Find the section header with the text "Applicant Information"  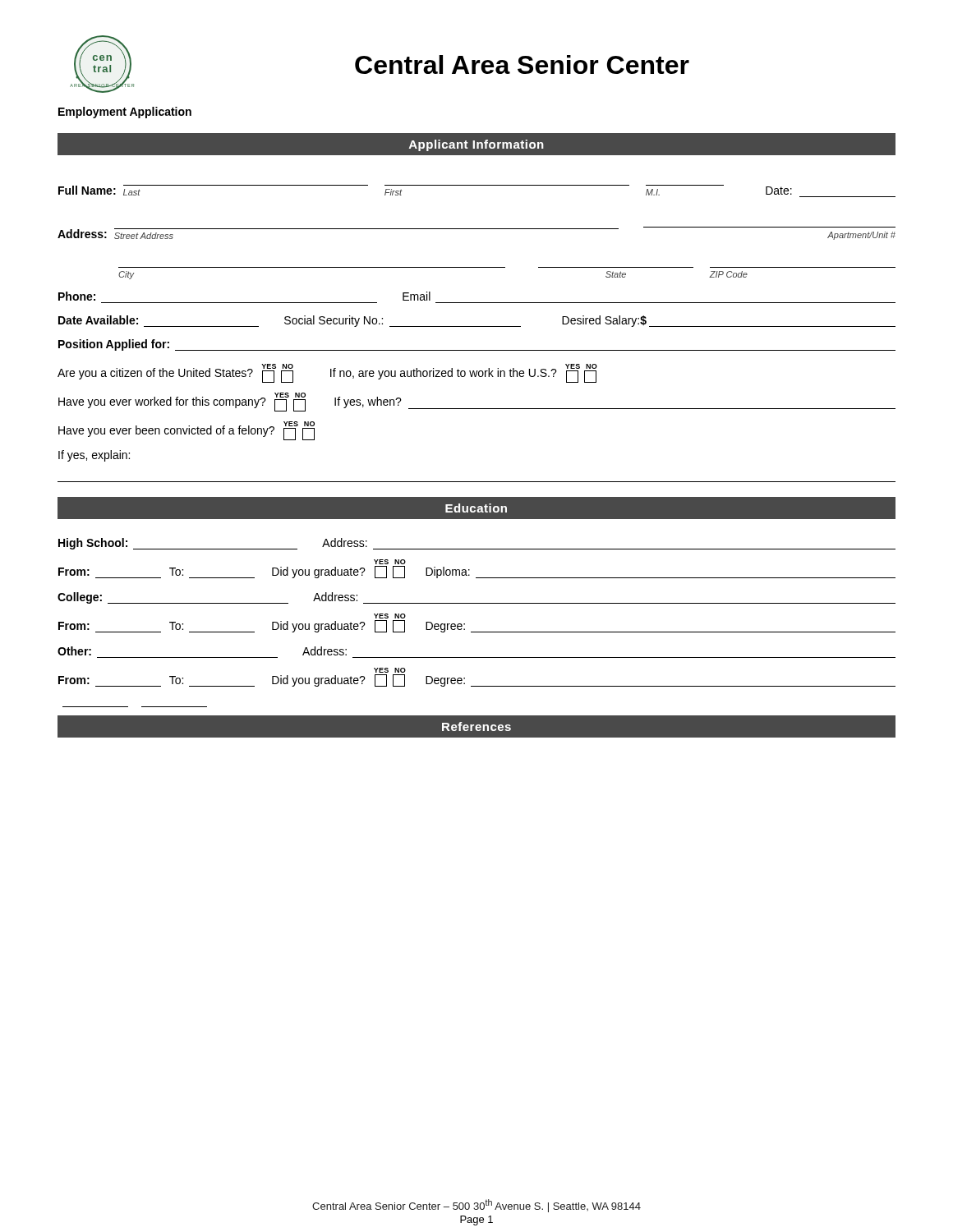pos(476,144)
